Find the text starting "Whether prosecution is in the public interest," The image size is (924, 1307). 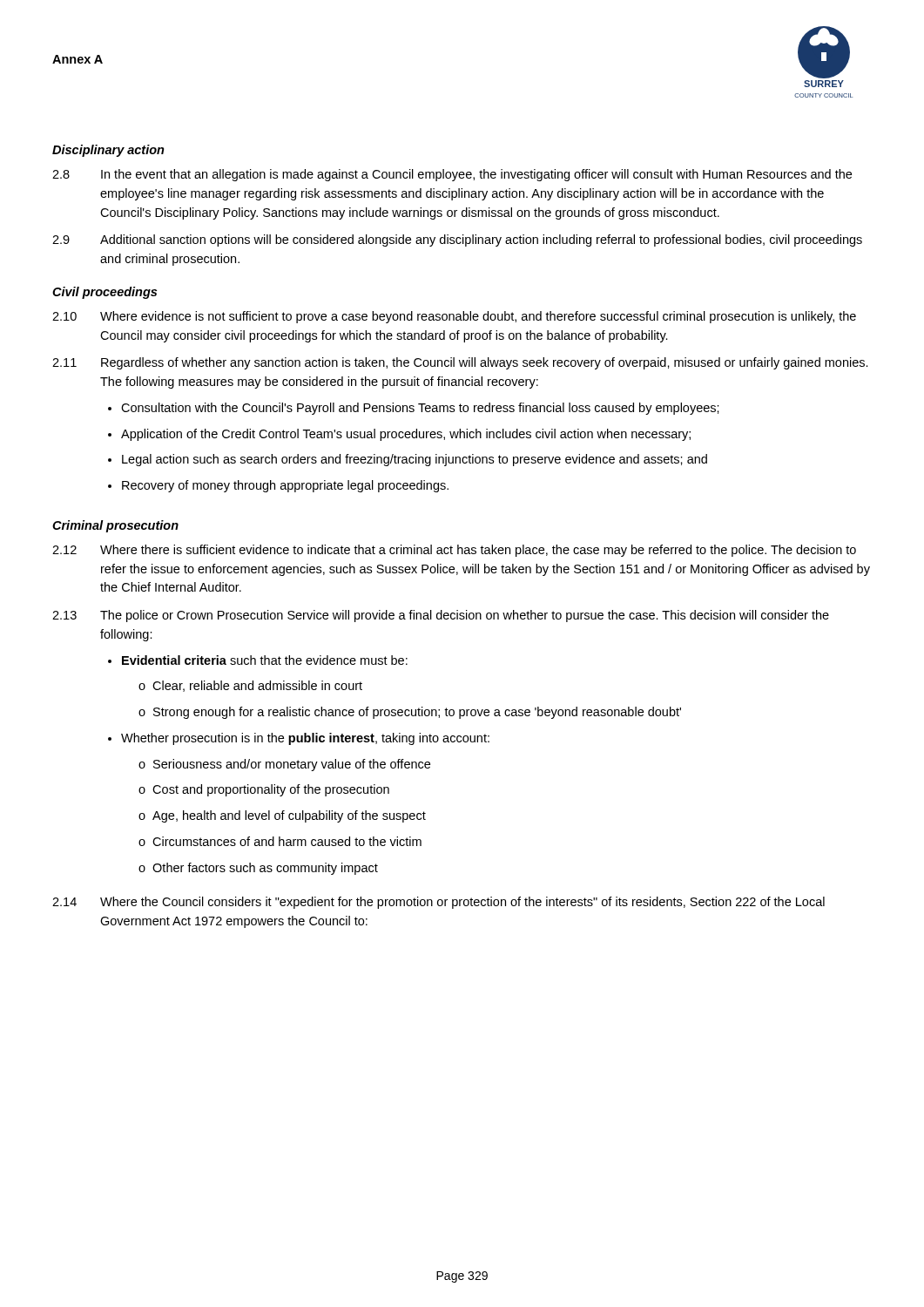pos(305,739)
